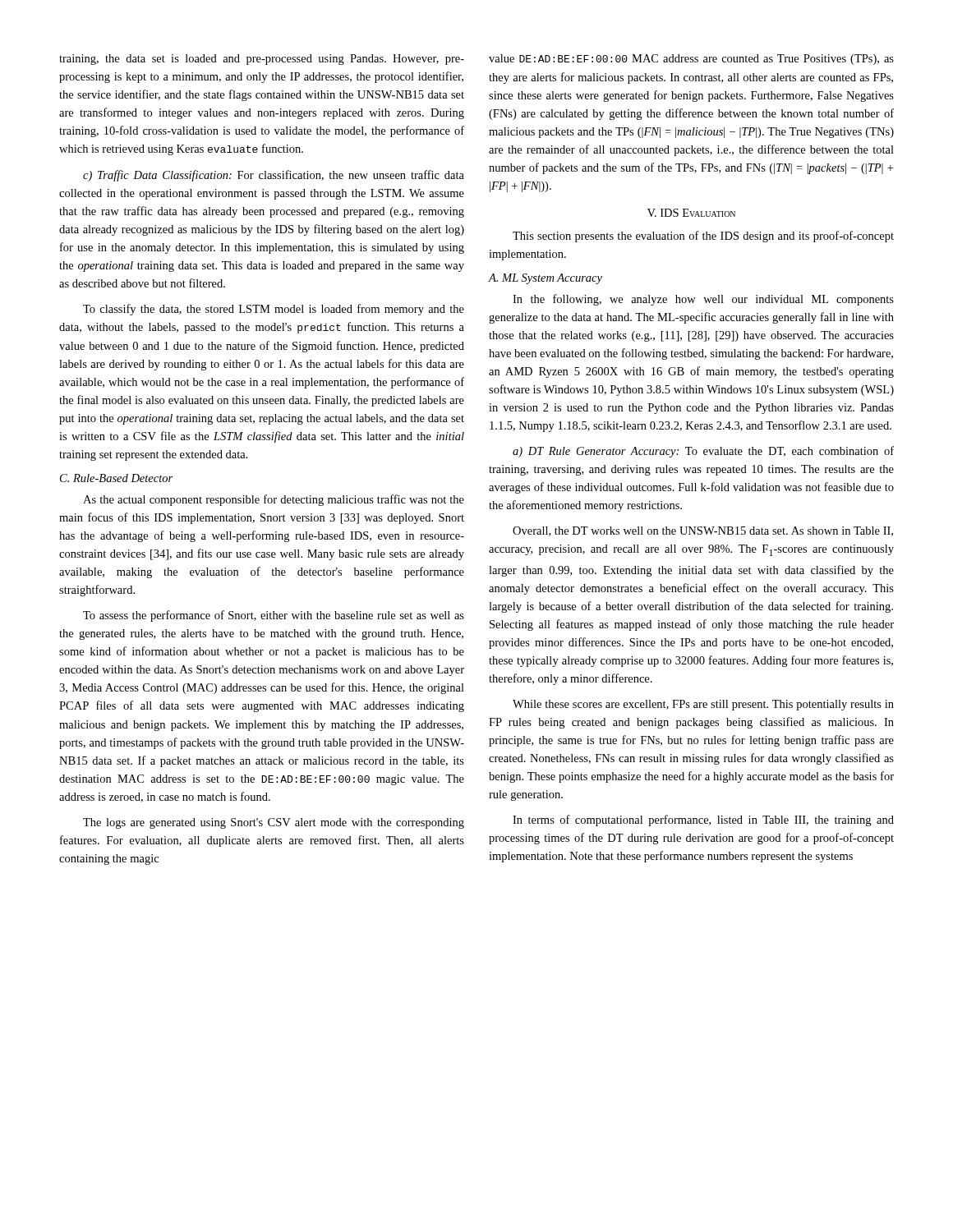Navigate to the text block starting "The logs are generated"
The image size is (953, 1232).
[x=262, y=841]
